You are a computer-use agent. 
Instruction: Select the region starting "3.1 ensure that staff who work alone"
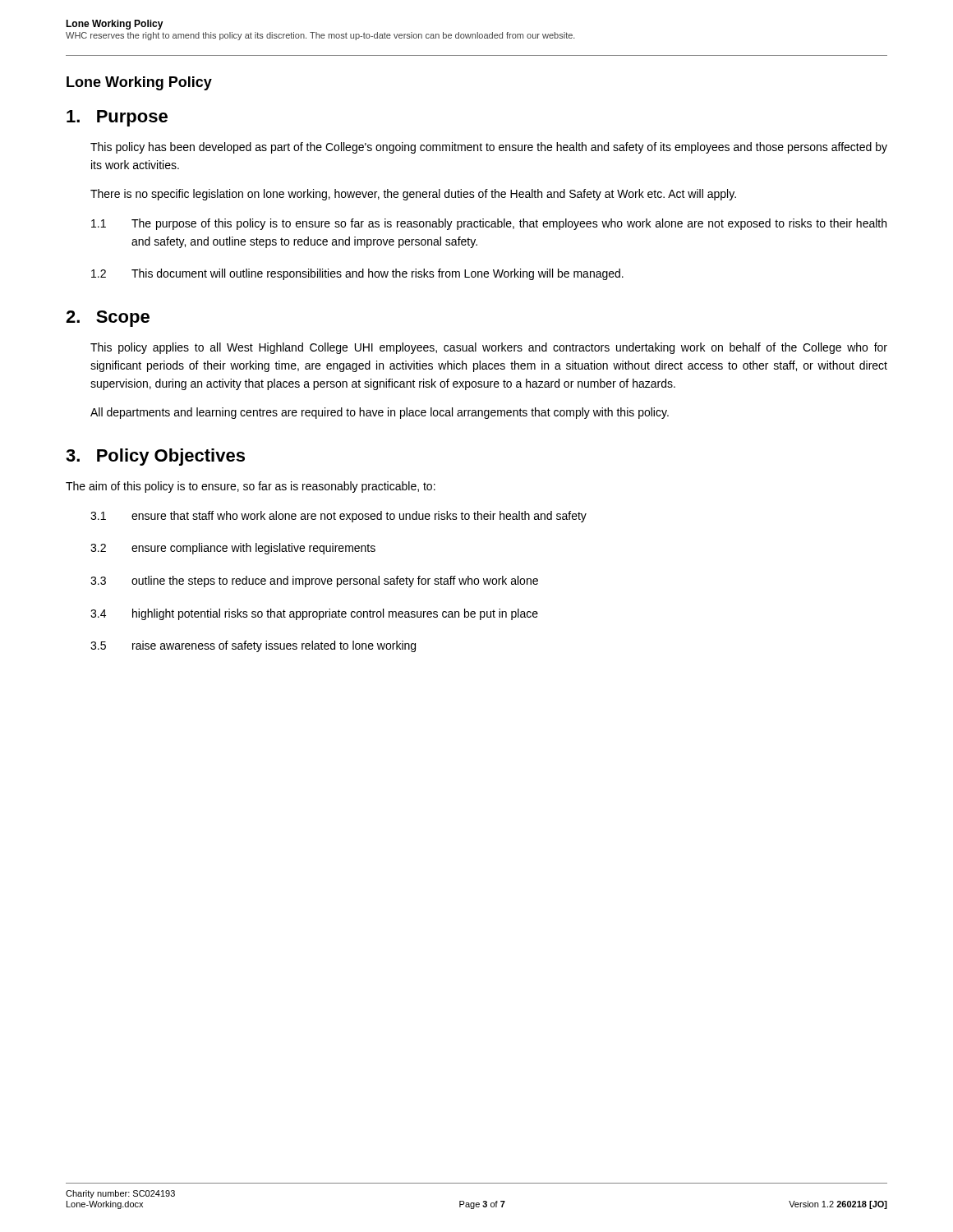(x=489, y=516)
